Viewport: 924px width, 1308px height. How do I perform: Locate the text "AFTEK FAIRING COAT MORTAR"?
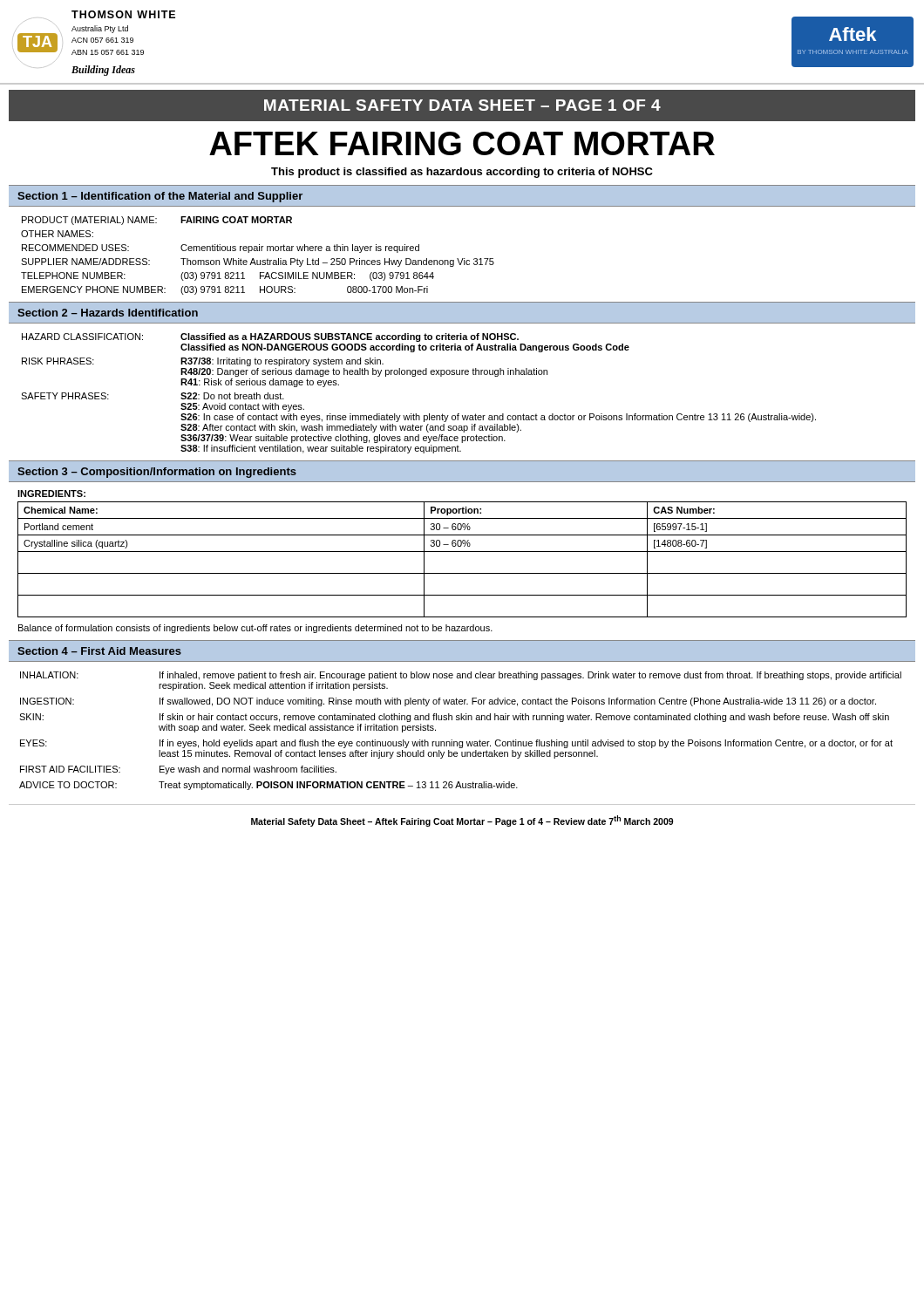tap(462, 145)
